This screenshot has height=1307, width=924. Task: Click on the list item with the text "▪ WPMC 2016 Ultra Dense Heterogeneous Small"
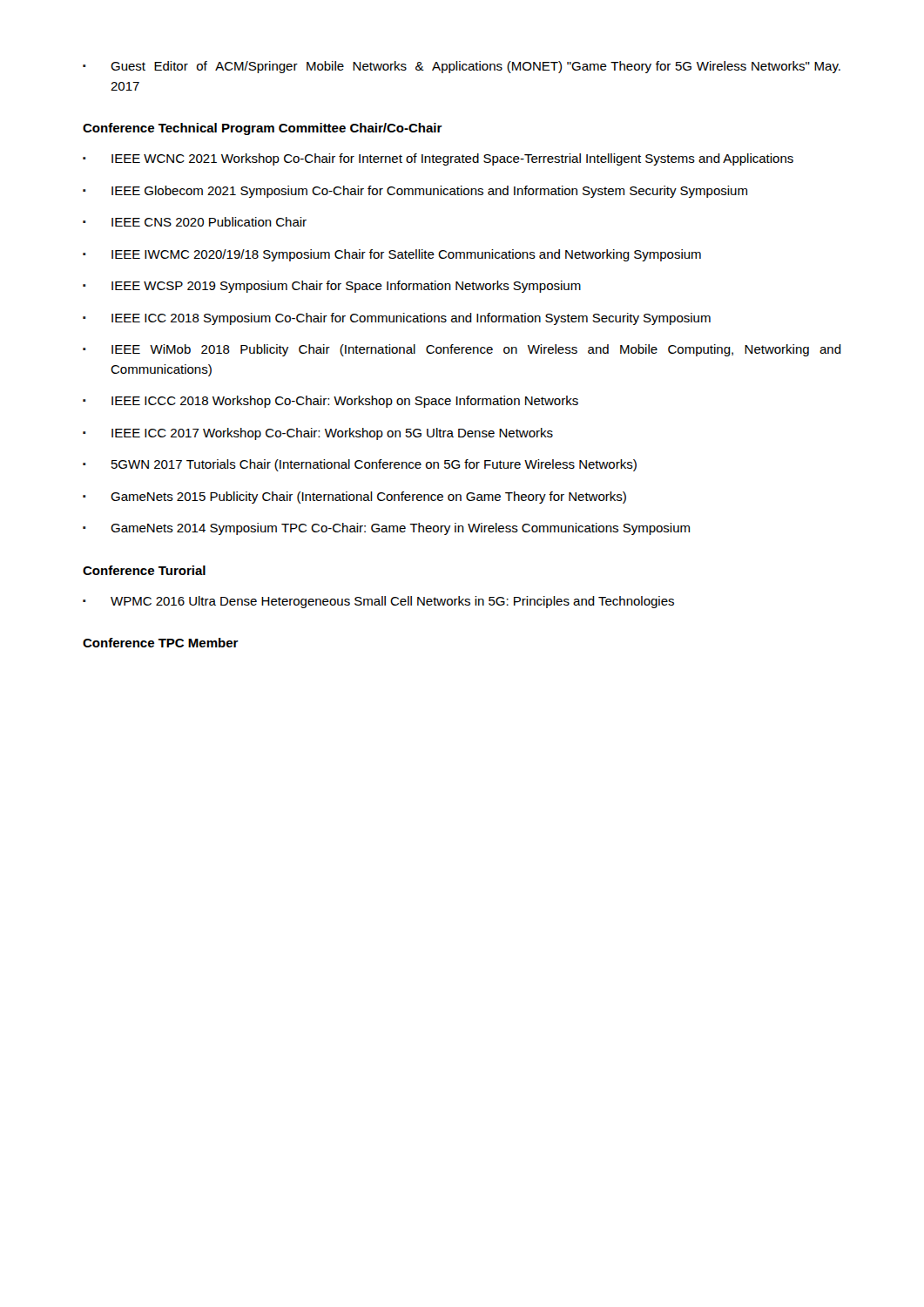coord(462,601)
